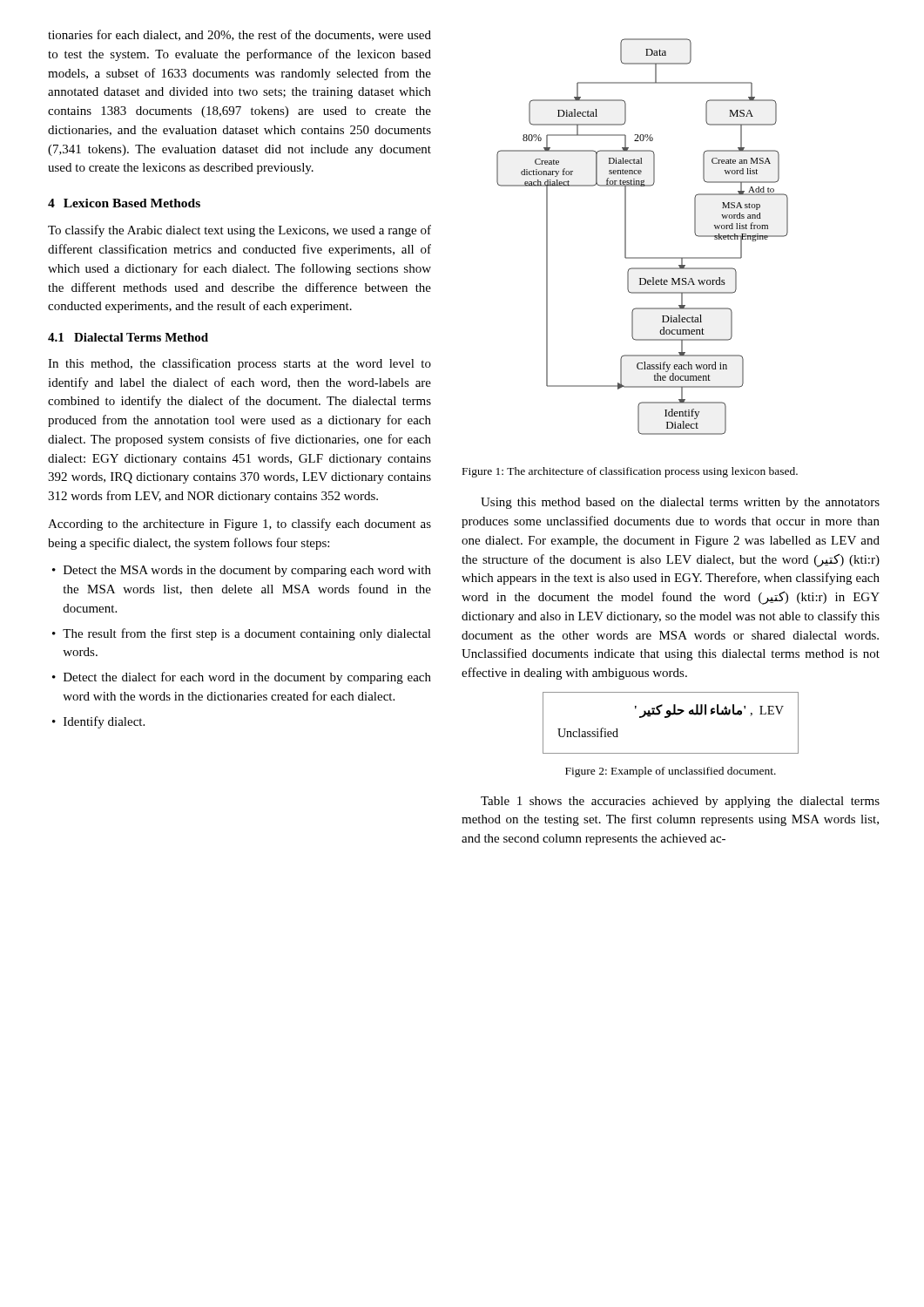This screenshot has height=1307, width=924.
Task: Navigate to the region starting "4 Lexicon Based Methods"
Action: (x=124, y=203)
